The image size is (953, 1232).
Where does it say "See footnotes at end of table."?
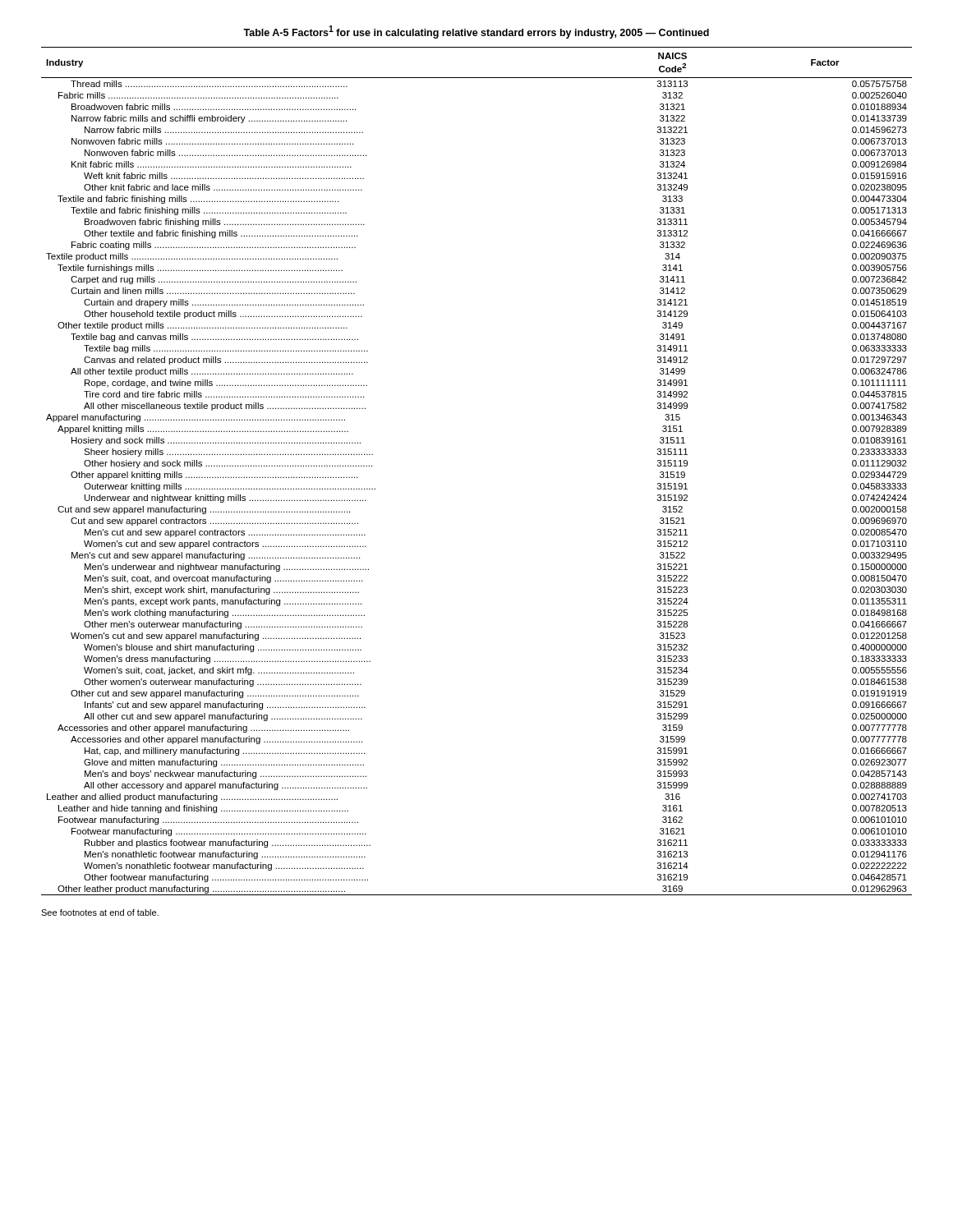point(100,913)
